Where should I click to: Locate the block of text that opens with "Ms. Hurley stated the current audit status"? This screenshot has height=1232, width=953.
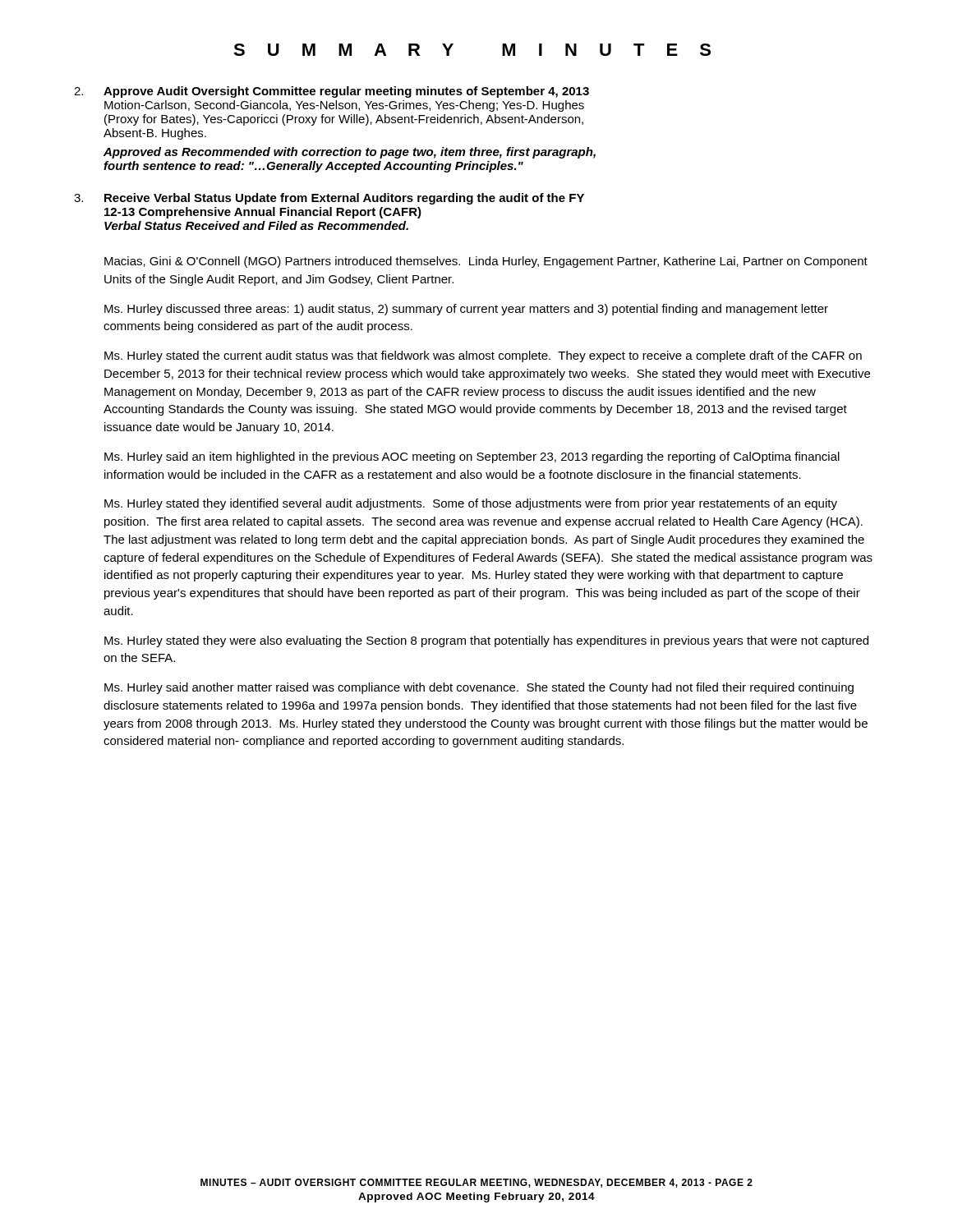pos(487,391)
